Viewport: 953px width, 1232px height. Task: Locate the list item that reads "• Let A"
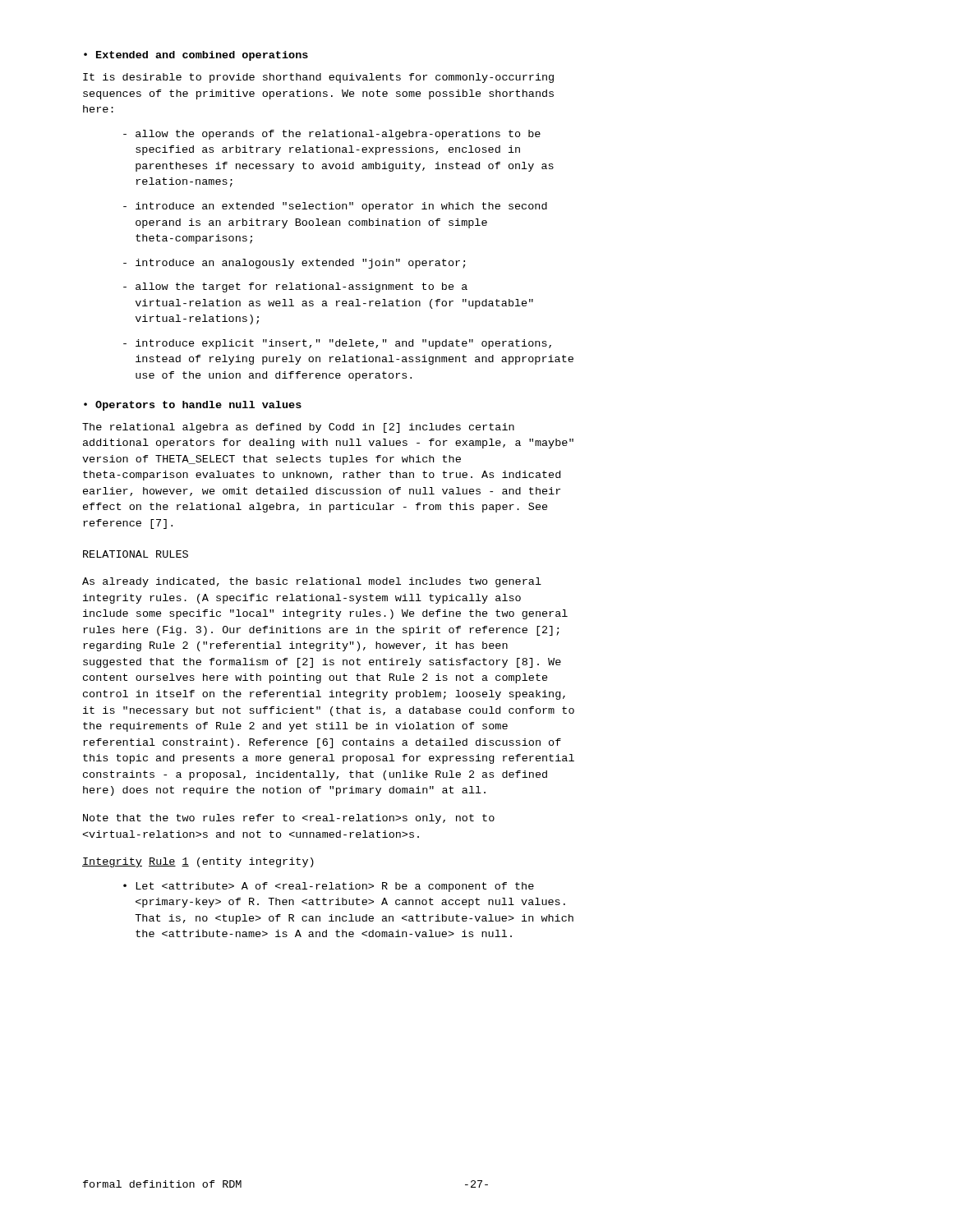pyautogui.click(x=348, y=910)
